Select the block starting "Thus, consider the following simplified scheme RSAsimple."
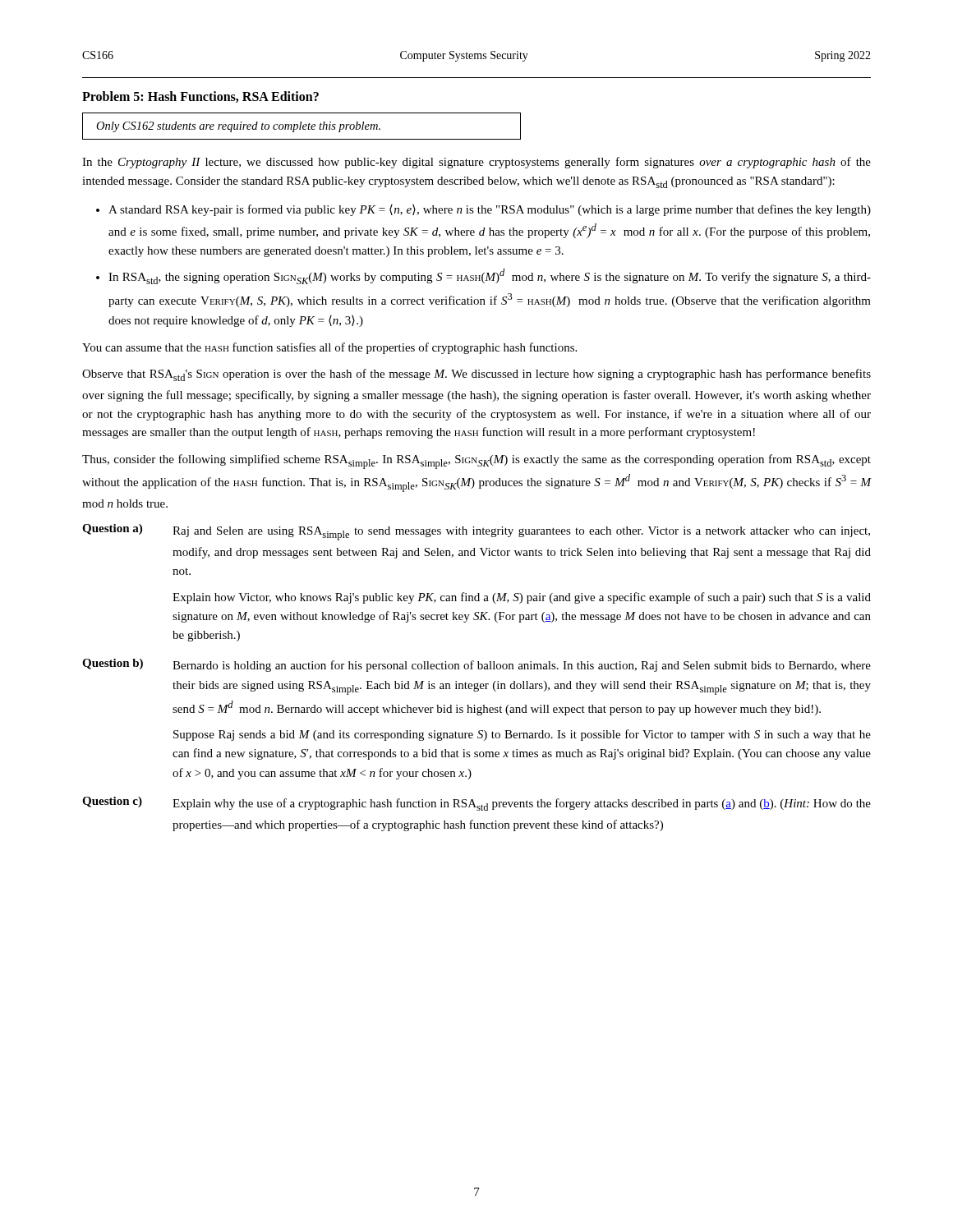Screen dimensions: 1232x953 (476, 481)
